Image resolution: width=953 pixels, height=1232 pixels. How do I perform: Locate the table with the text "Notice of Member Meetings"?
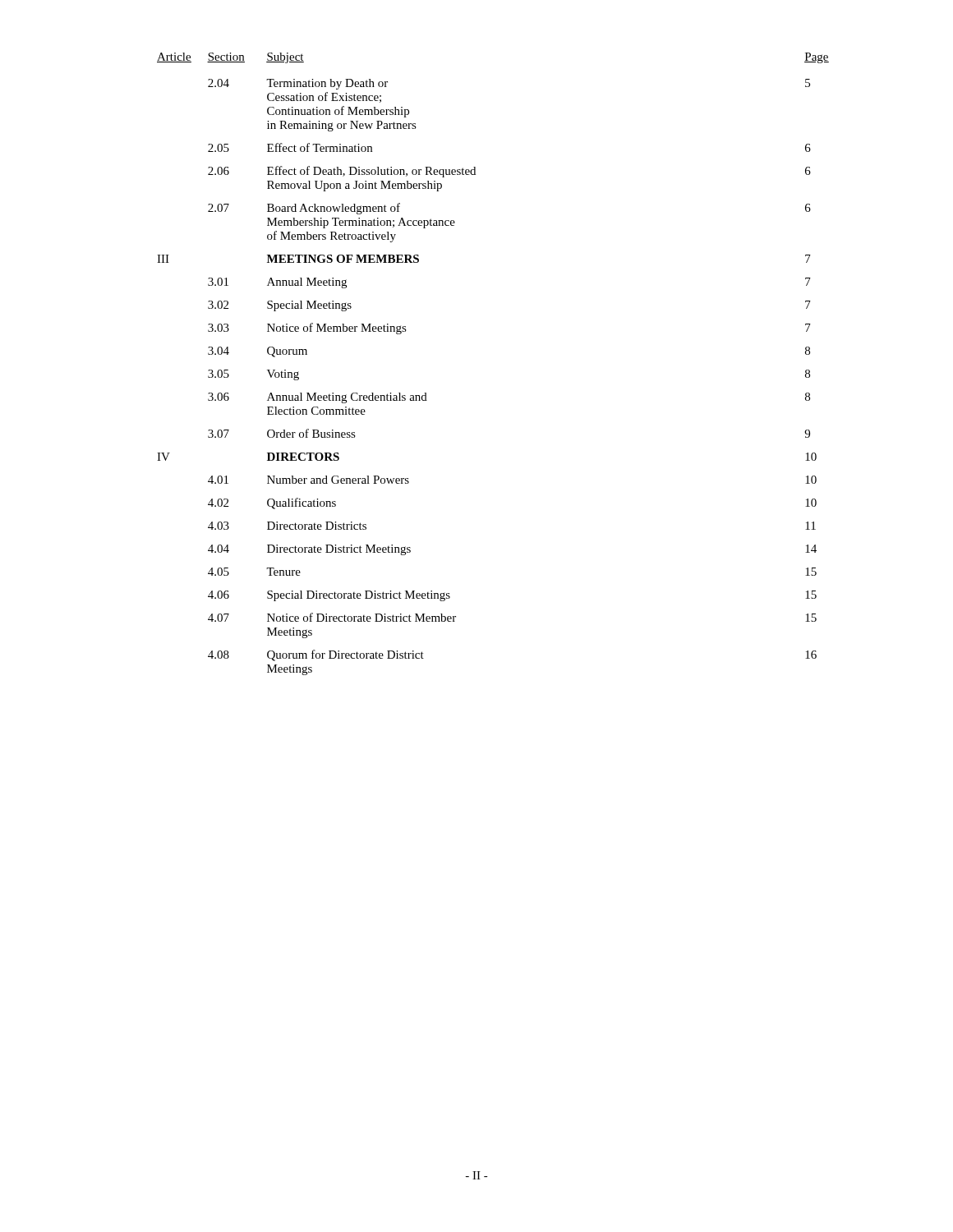point(505,367)
